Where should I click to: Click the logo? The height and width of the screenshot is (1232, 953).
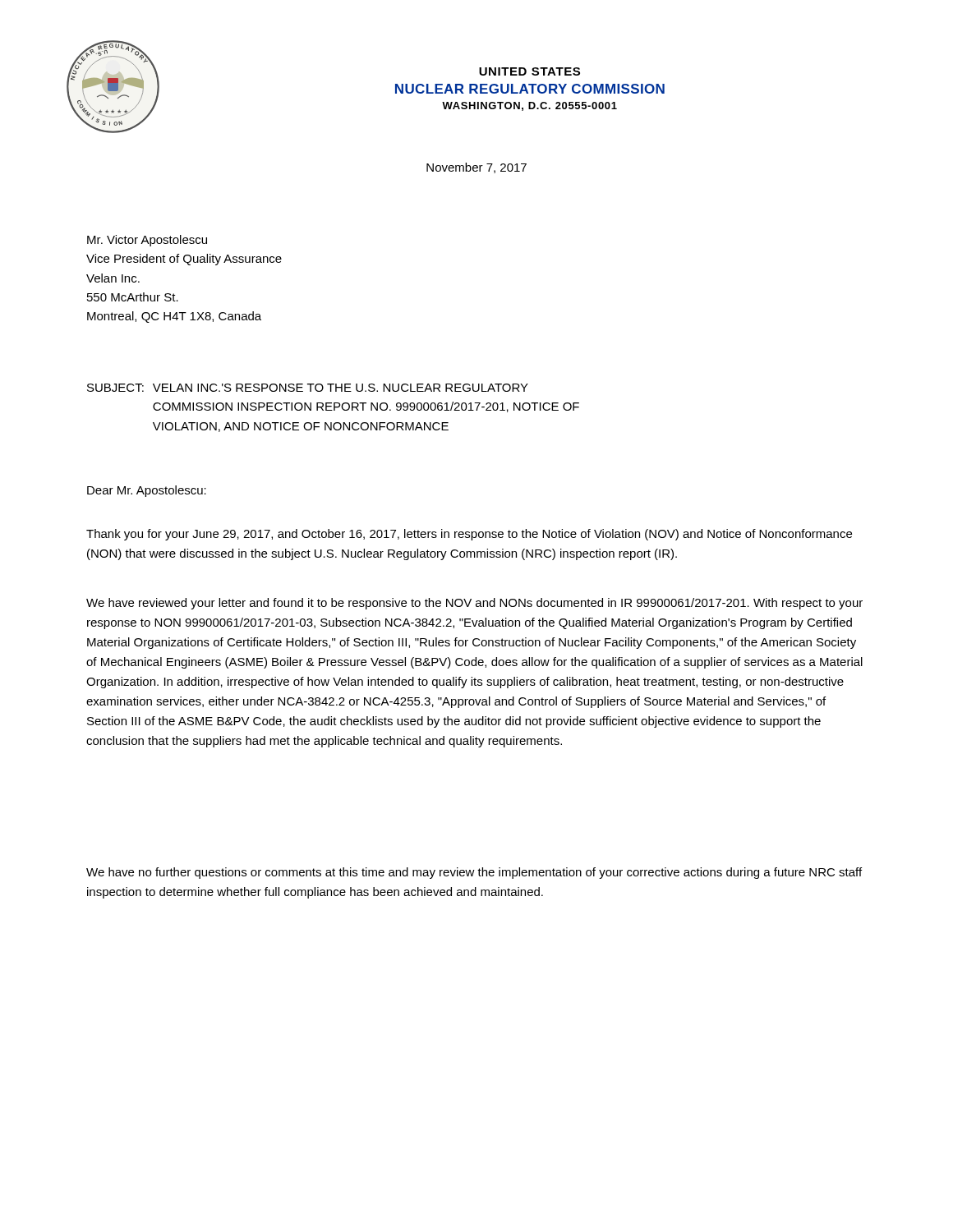[x=119, y=88]
